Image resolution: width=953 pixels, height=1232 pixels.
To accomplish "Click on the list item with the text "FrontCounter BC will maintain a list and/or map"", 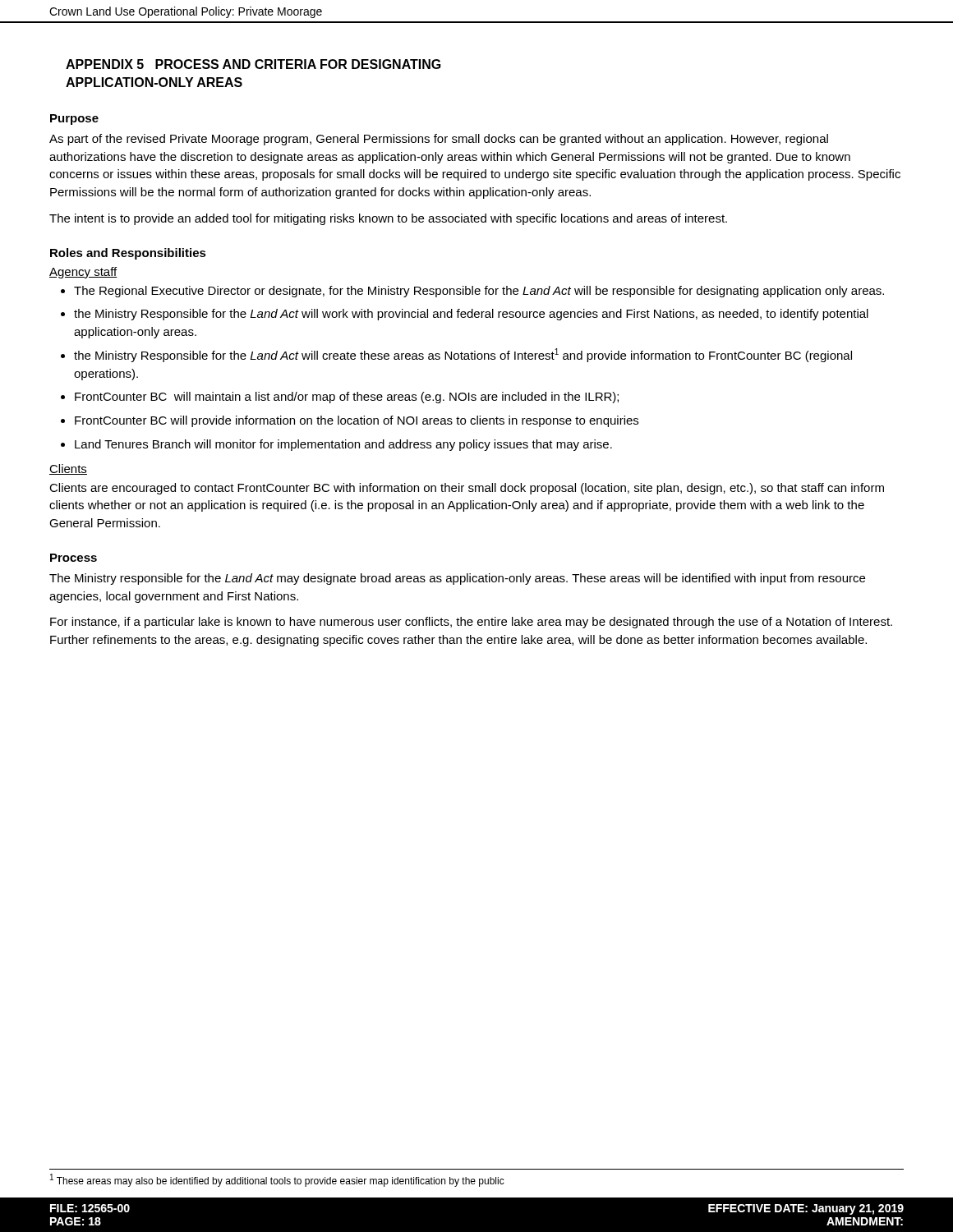I will point(347,397).
